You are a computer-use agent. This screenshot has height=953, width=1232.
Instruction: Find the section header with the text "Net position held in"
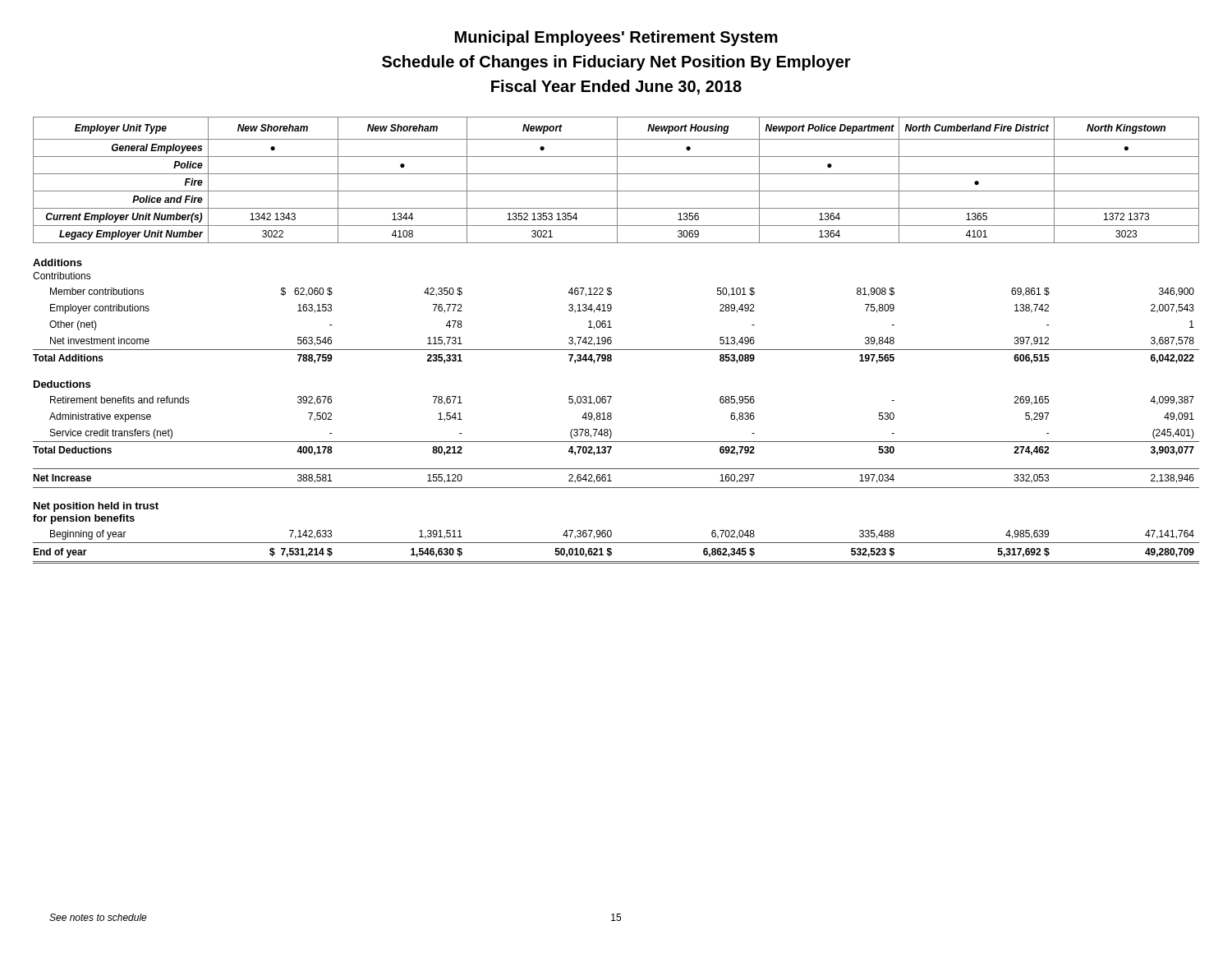[96, 506]
